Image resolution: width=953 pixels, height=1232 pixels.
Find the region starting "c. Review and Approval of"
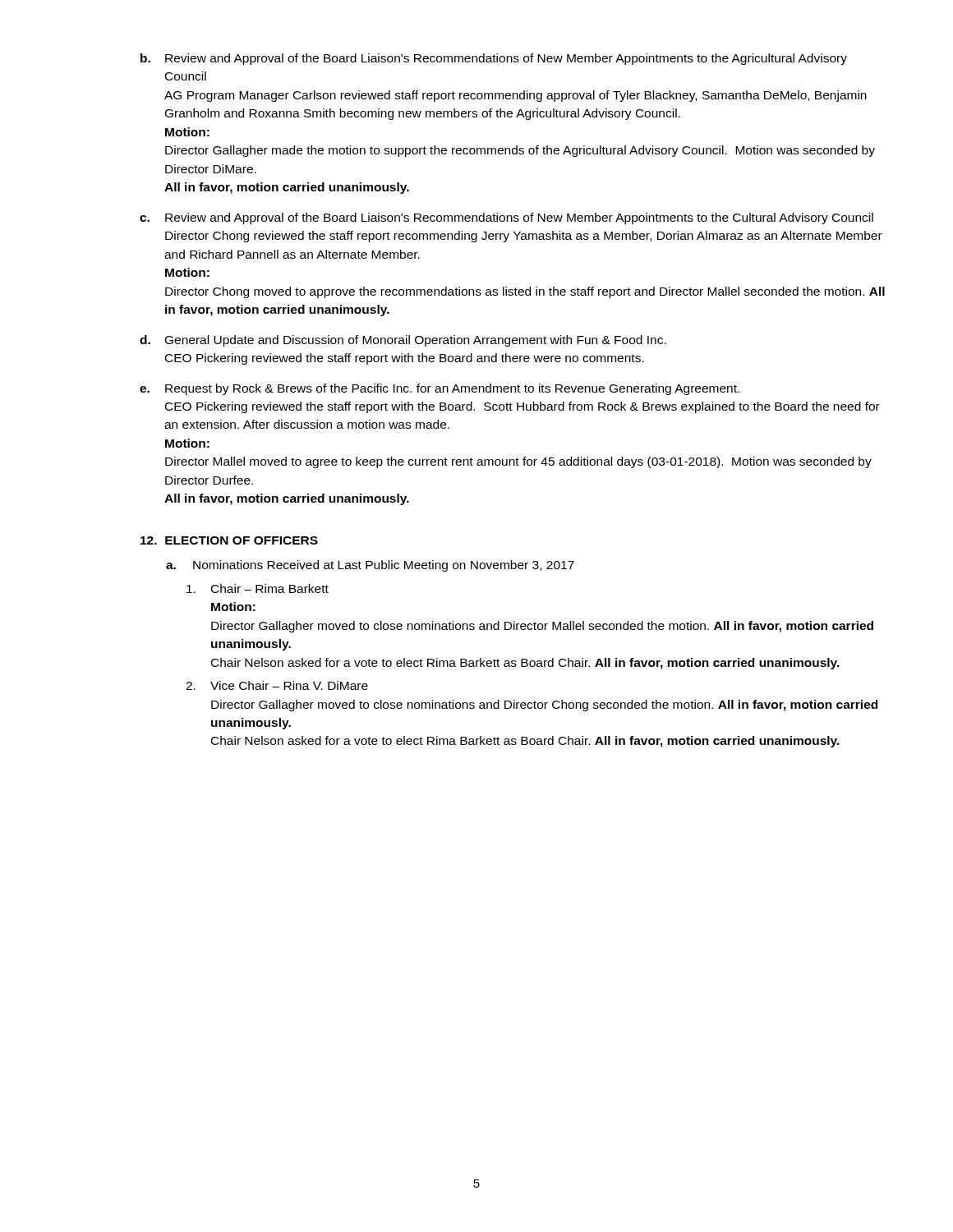(506, 218)
